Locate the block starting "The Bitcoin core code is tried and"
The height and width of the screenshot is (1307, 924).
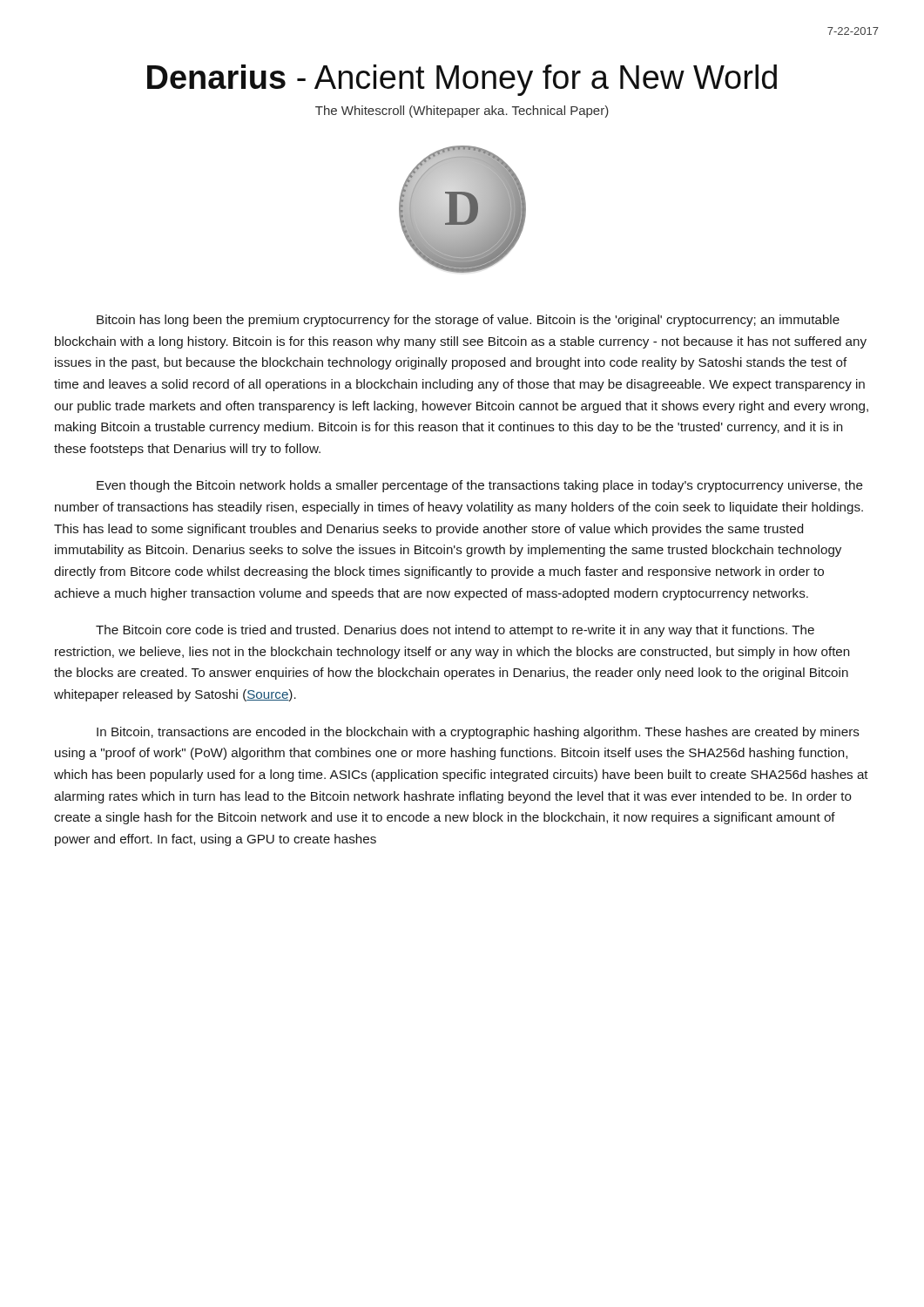pos(452,662)
